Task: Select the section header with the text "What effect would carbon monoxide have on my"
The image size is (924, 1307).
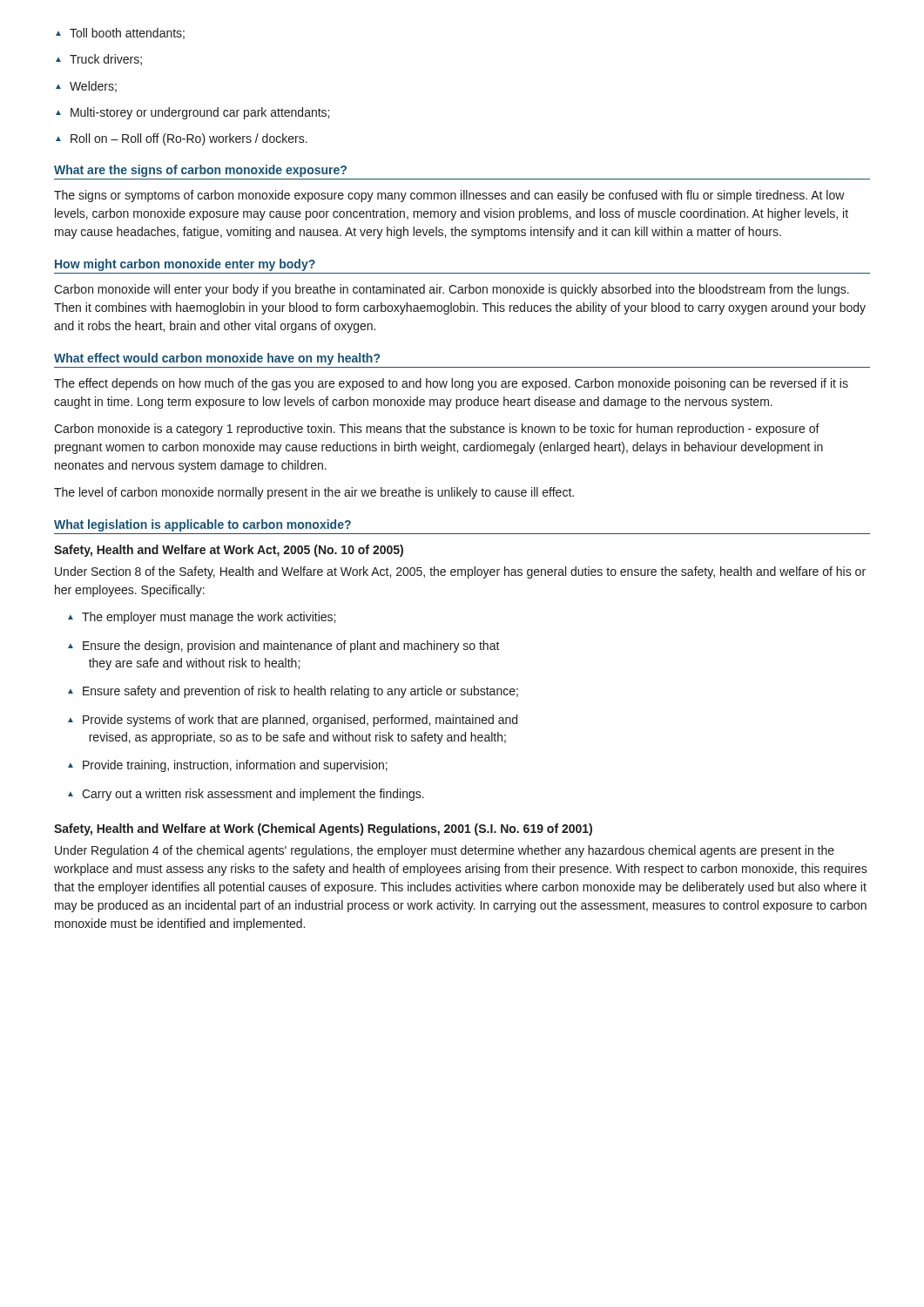Action: (462, 360)
